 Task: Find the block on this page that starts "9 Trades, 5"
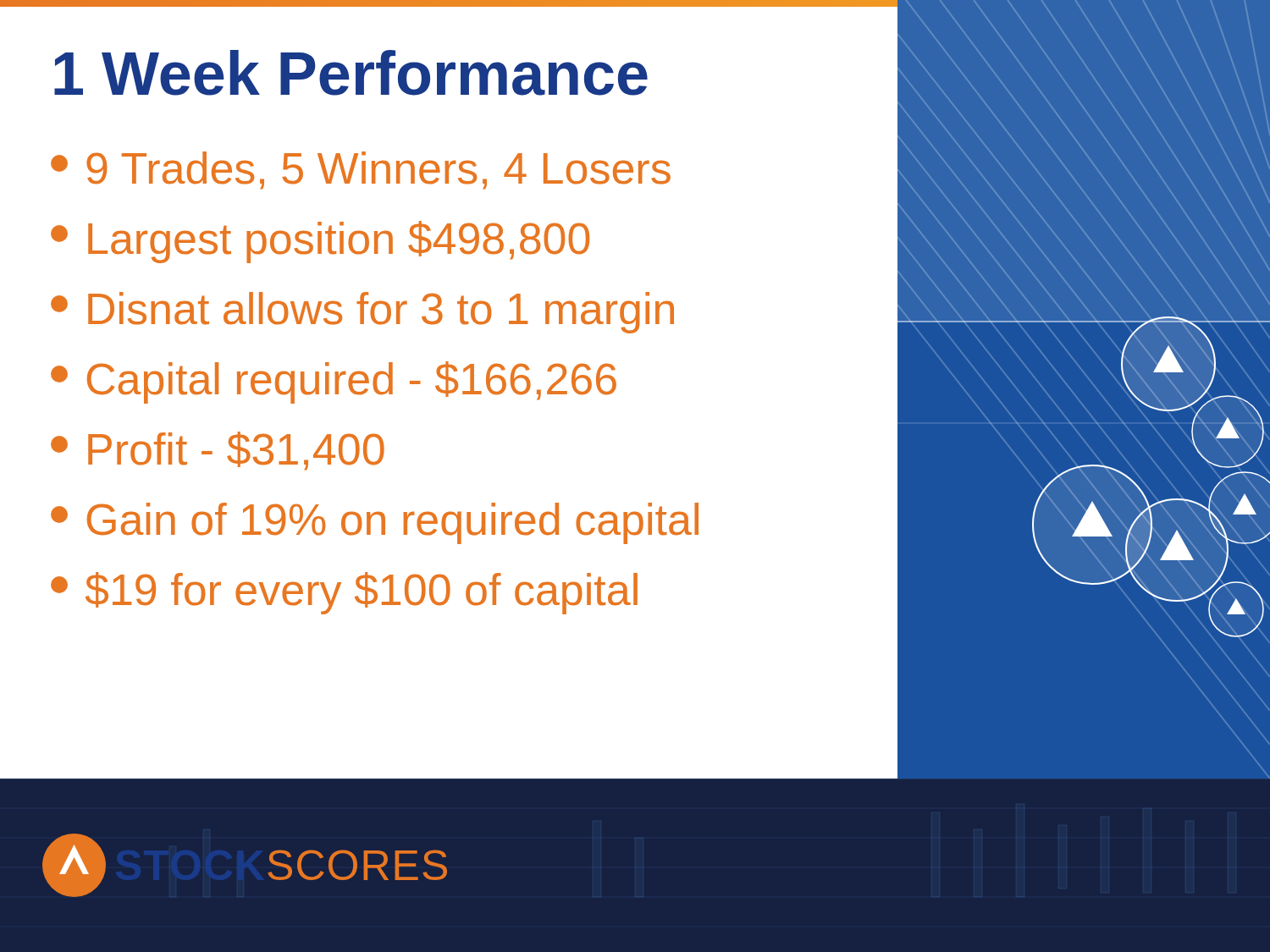coord(361,169)
